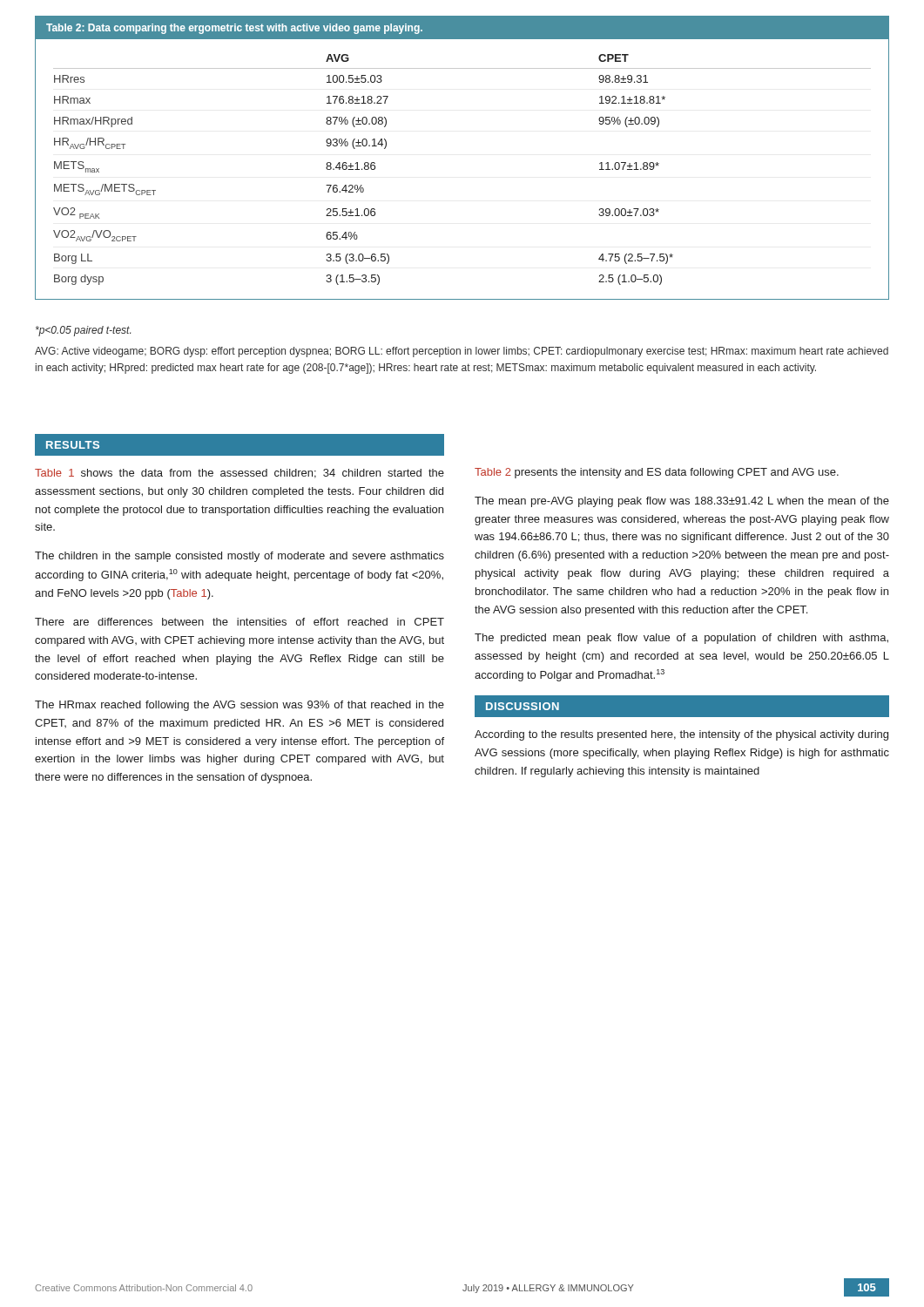Find the table
Screen dimensions: 1307x924
462,168
